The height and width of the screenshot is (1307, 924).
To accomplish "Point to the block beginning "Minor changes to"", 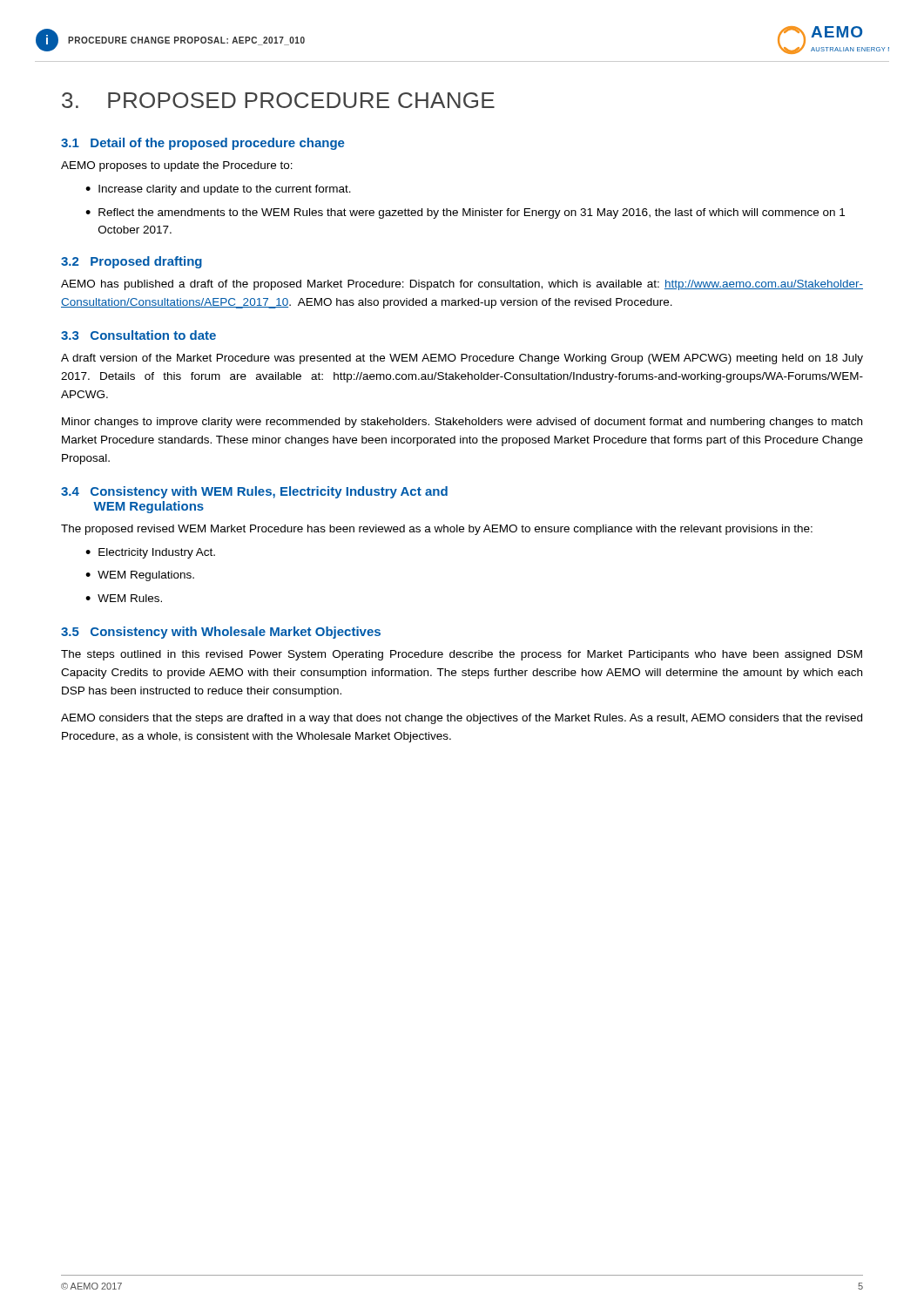I will (x=462, y=439).
